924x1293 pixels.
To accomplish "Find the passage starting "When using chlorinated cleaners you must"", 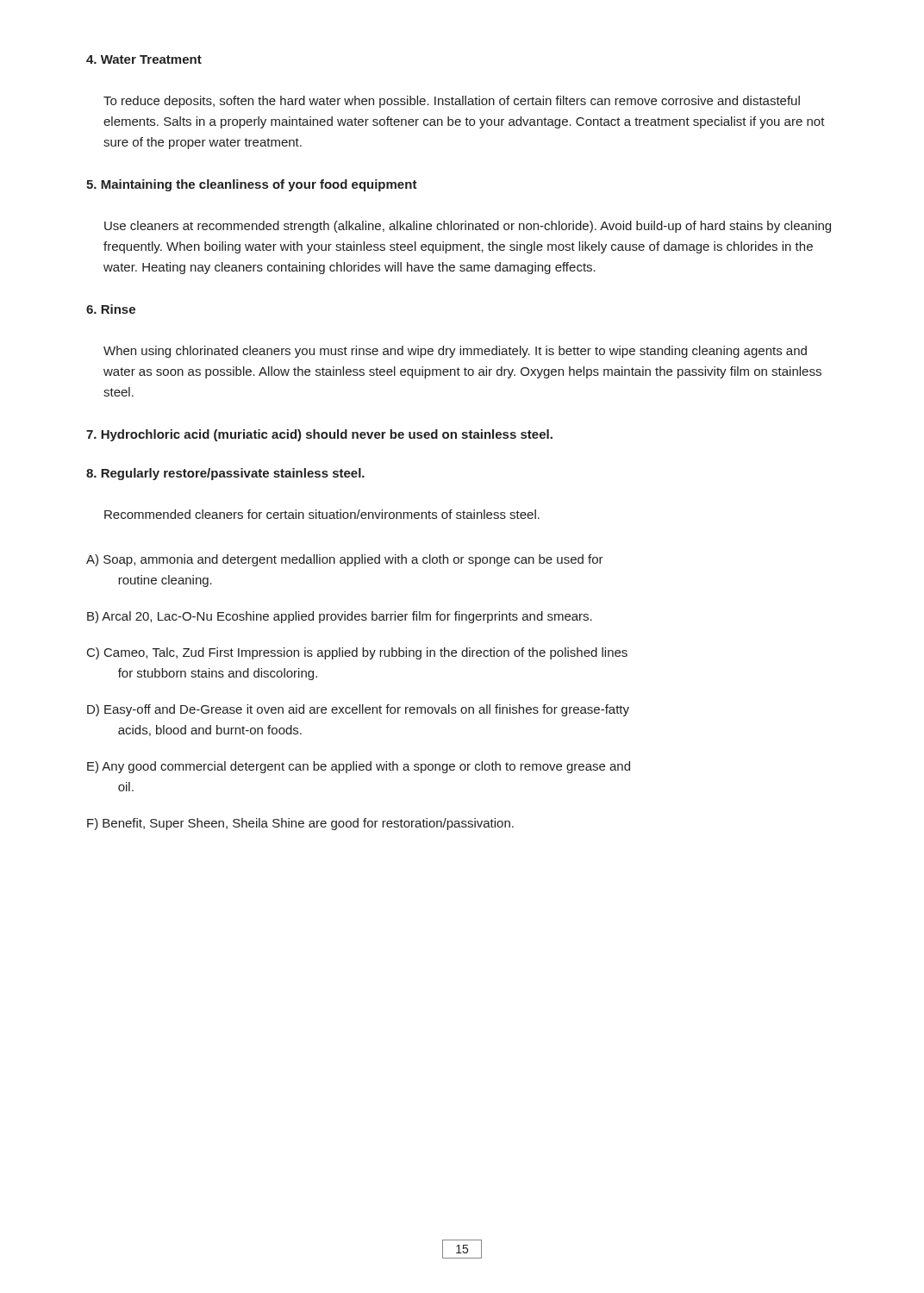I will point(471,371).
